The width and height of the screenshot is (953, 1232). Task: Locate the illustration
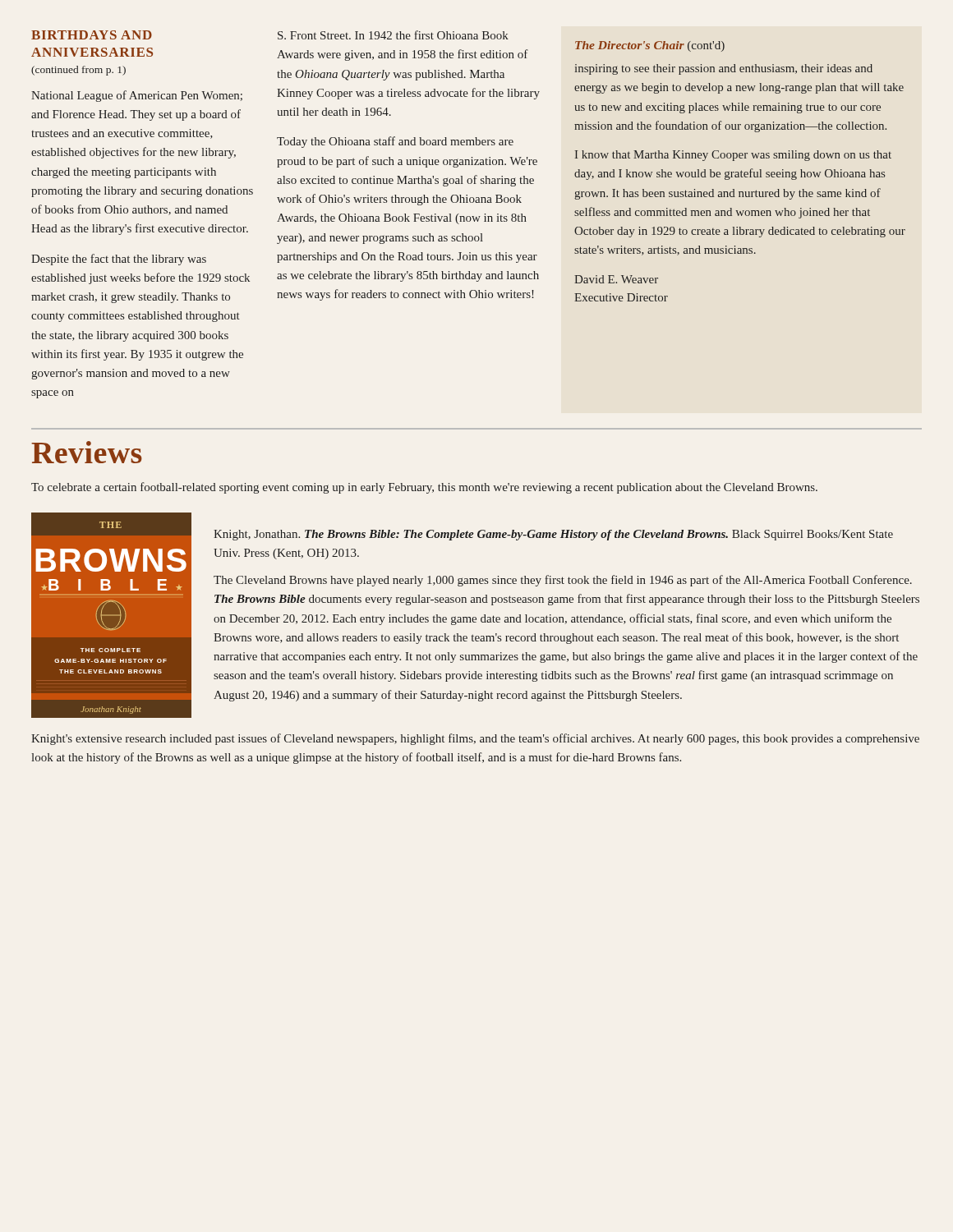coord(113,615)
